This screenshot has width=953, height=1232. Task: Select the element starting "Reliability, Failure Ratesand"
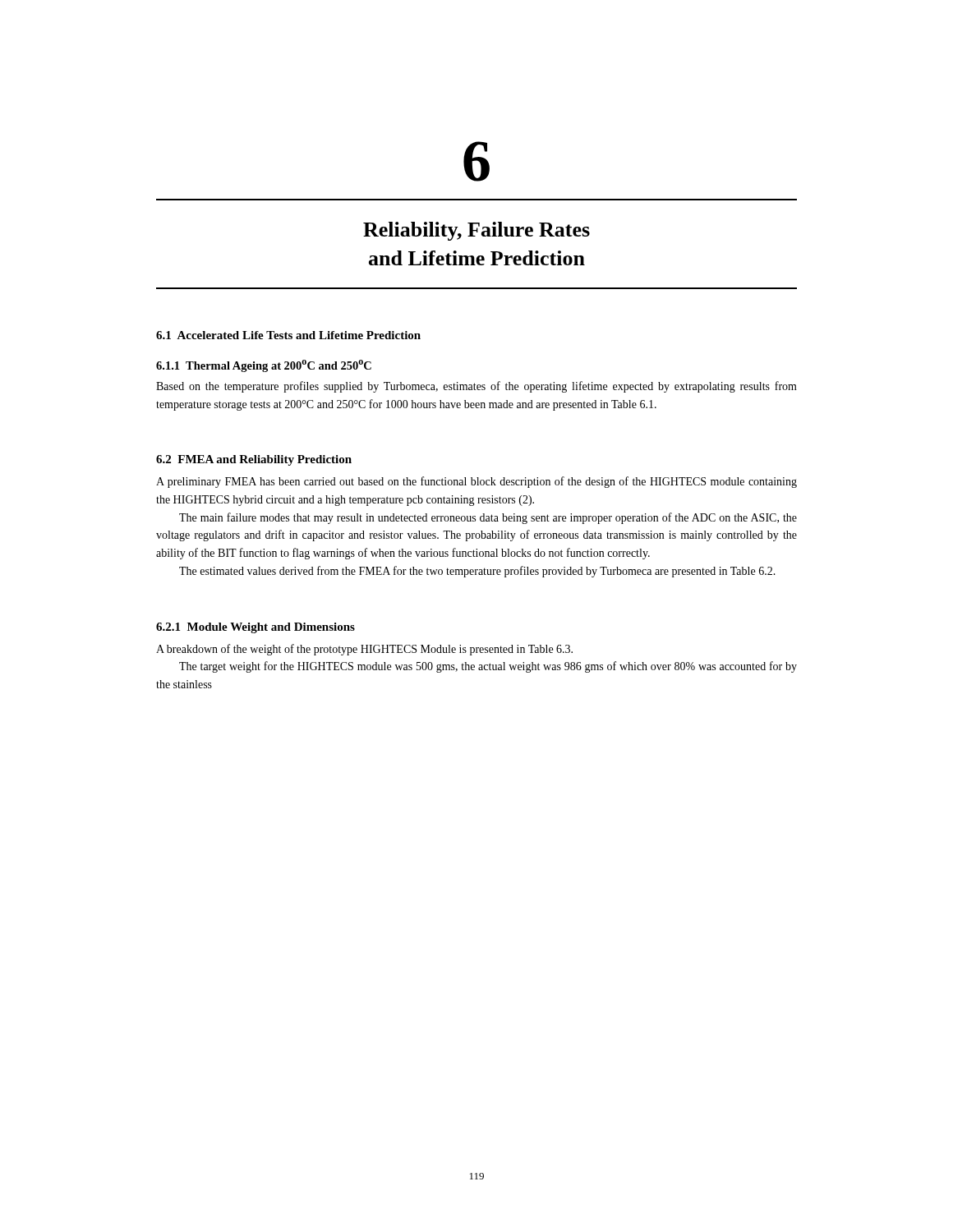pos(476,244)
